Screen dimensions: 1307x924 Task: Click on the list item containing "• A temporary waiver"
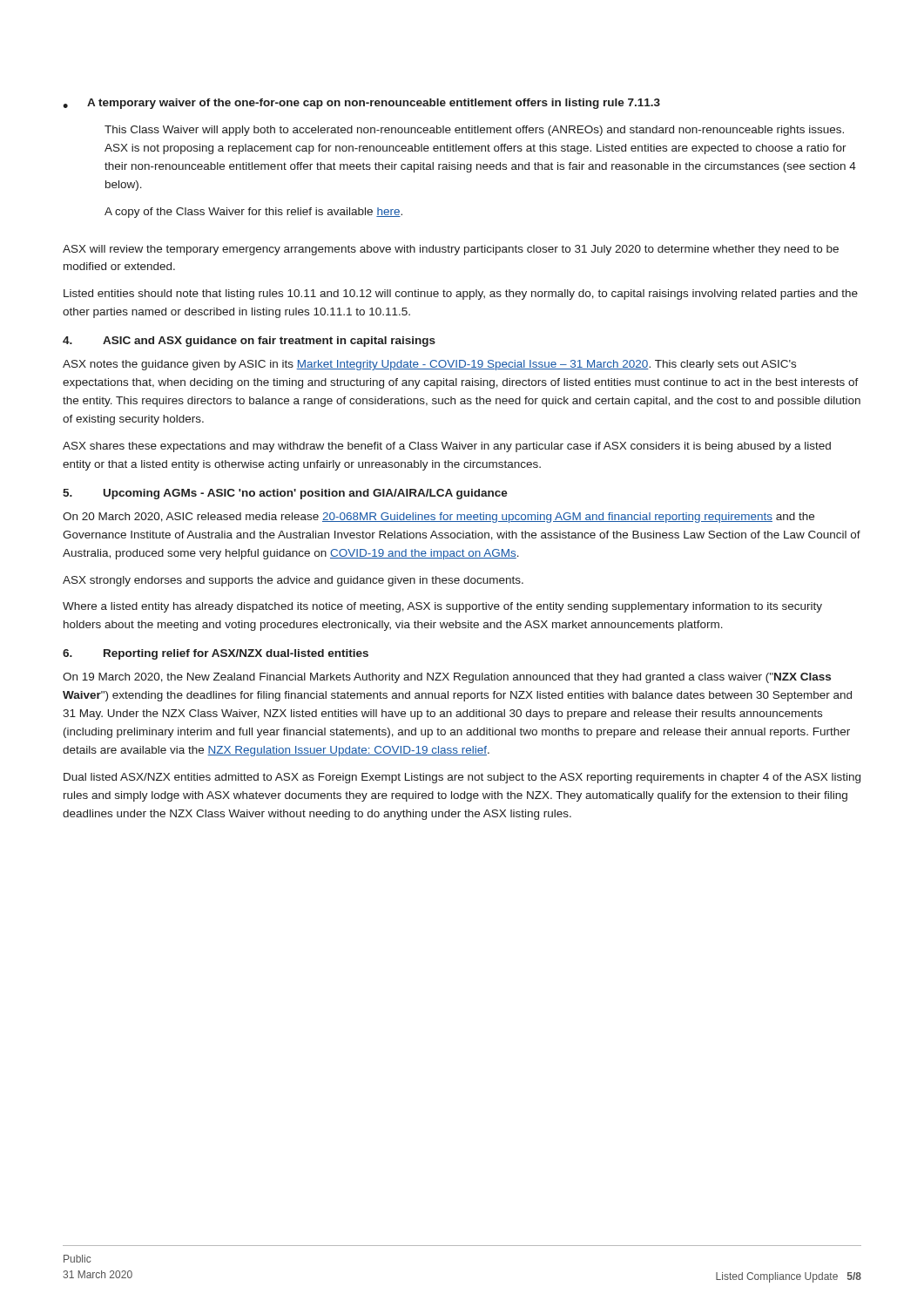pos(462,162)
